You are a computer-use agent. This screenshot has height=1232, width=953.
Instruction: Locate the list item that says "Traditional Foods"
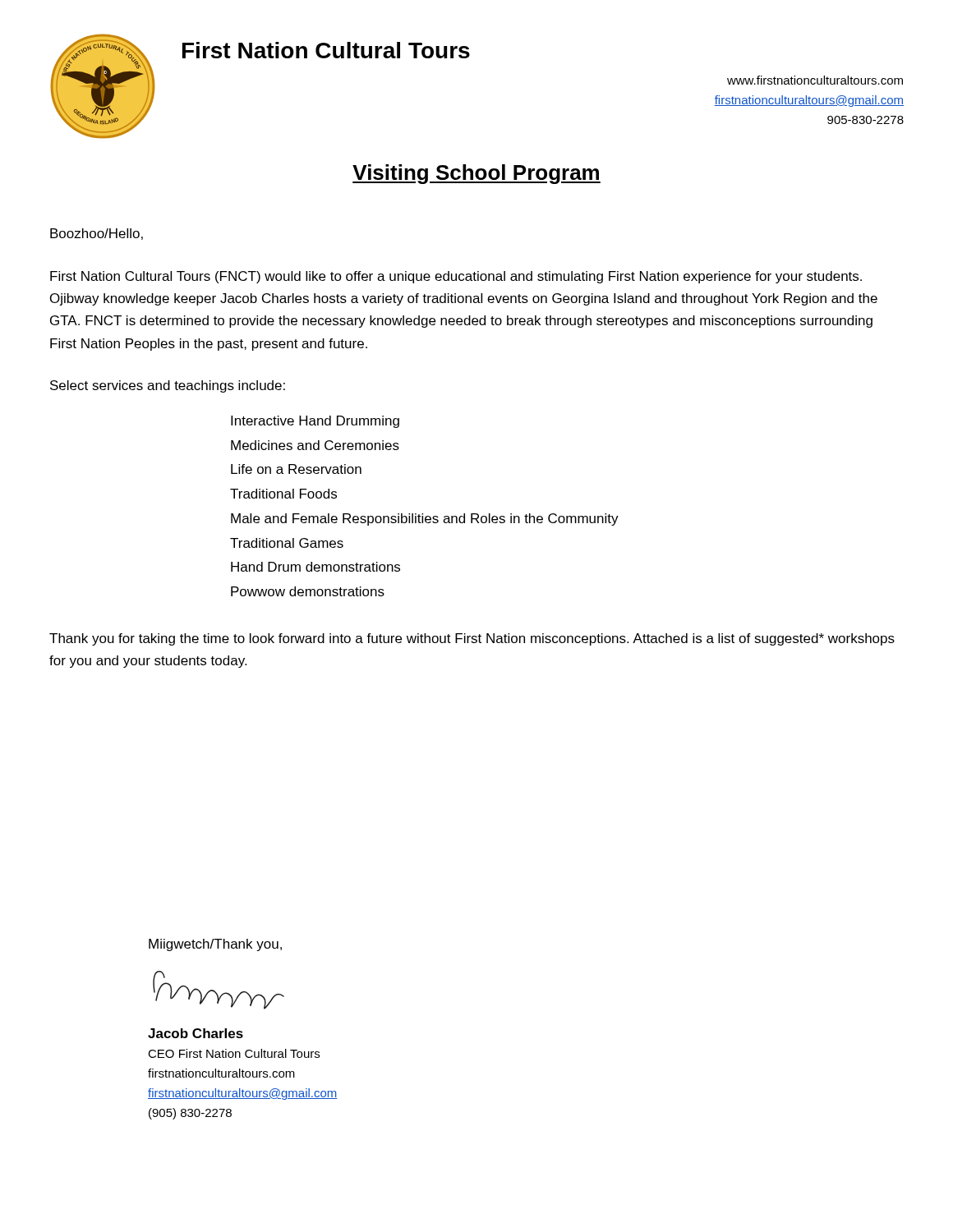(284, 494)
